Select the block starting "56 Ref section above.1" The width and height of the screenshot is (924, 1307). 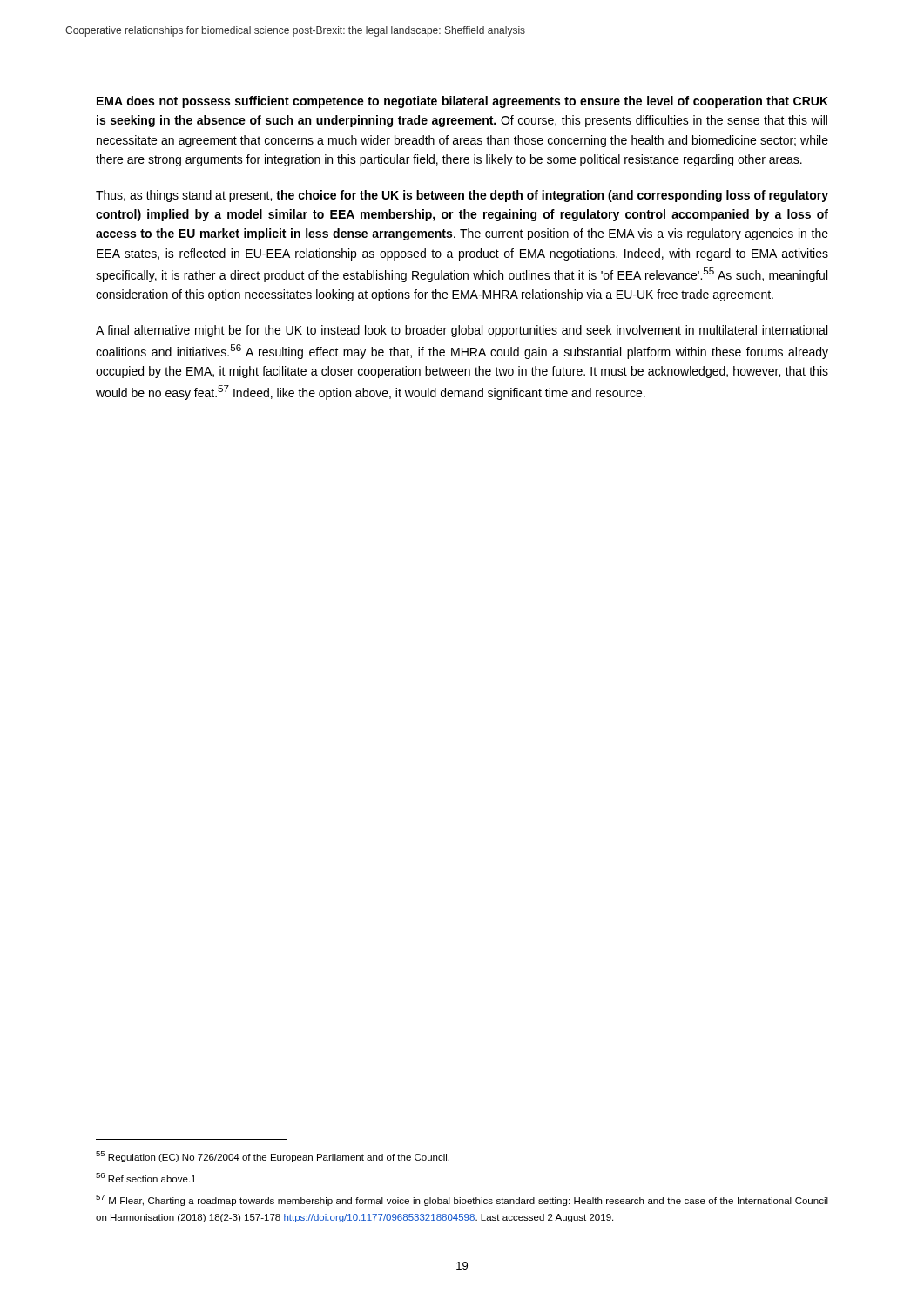tap(146, 1178)
